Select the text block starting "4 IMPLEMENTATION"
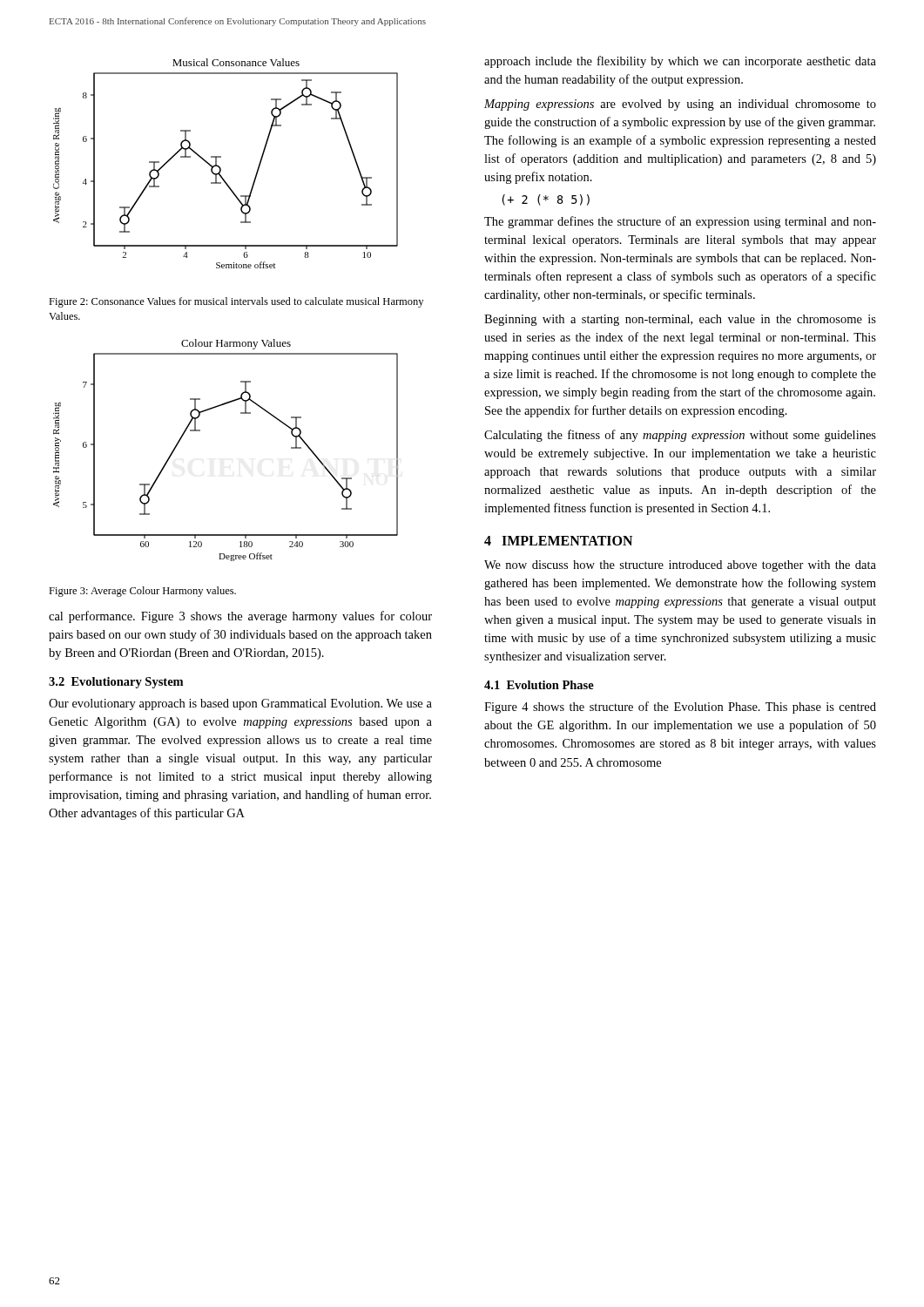The width and height of the screenshot is (924, 1307). [x=558, y=541]
